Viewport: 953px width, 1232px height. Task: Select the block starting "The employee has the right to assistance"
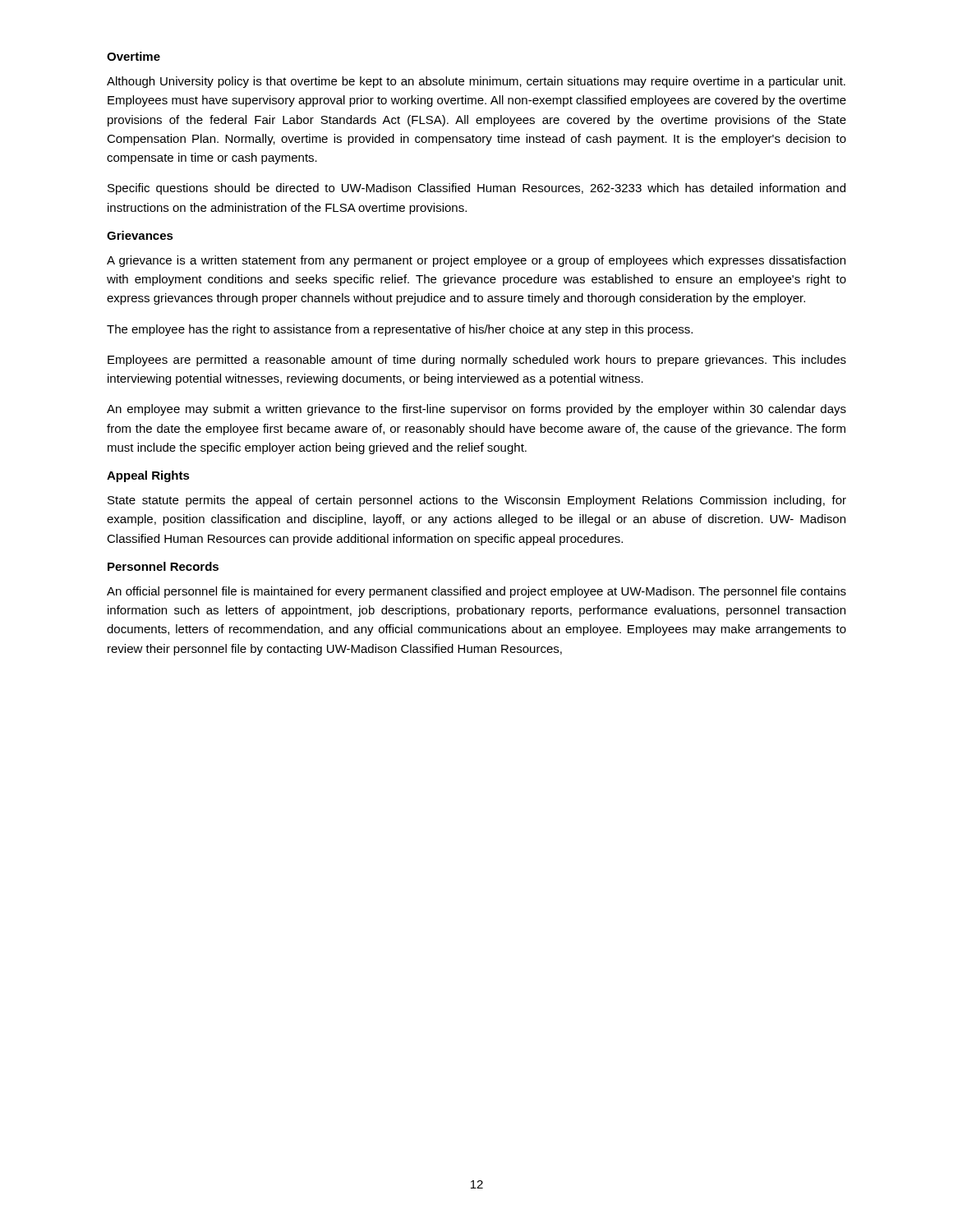pos(400,329)
